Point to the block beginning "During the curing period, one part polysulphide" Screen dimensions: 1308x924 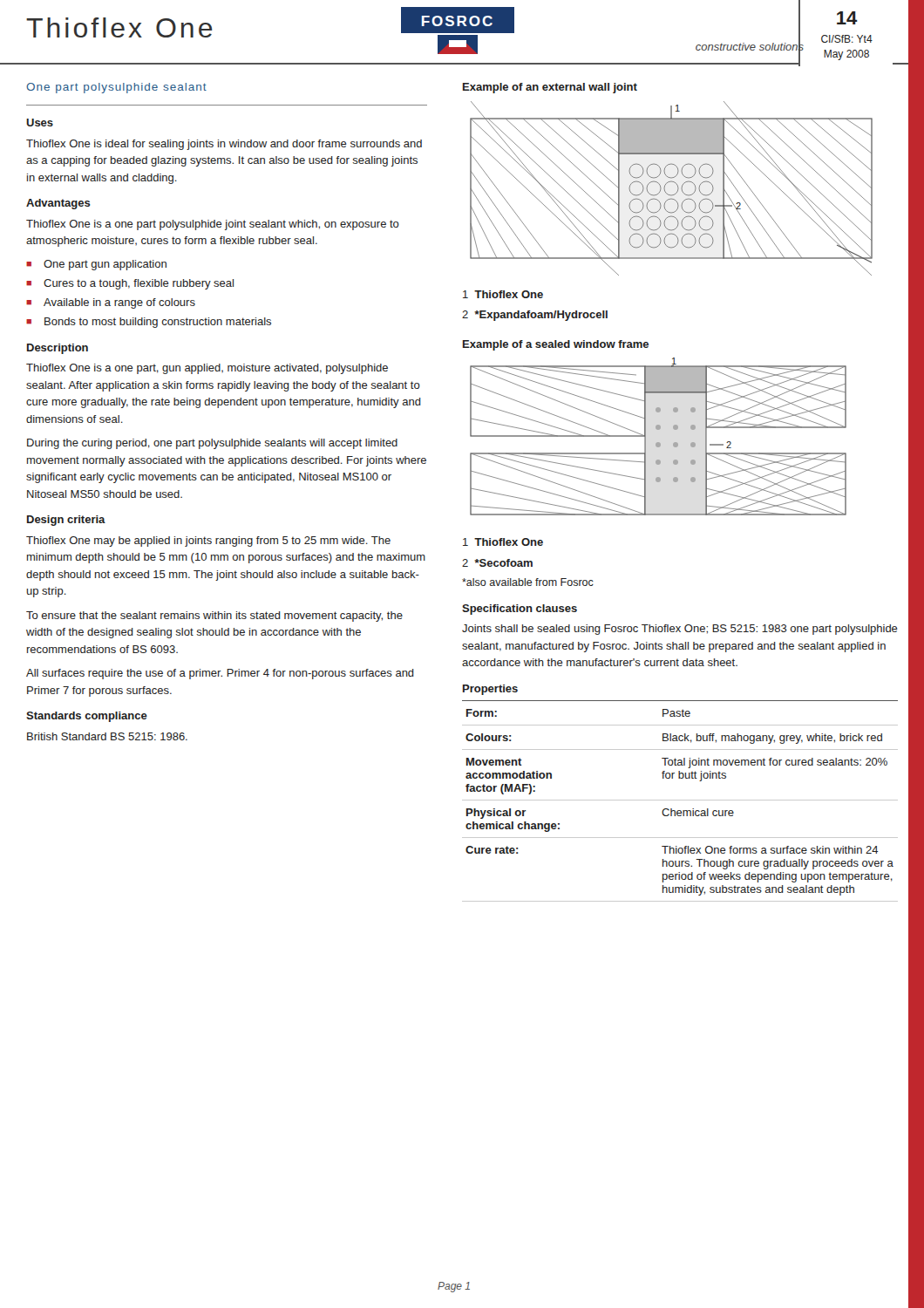tap(227, 468)
